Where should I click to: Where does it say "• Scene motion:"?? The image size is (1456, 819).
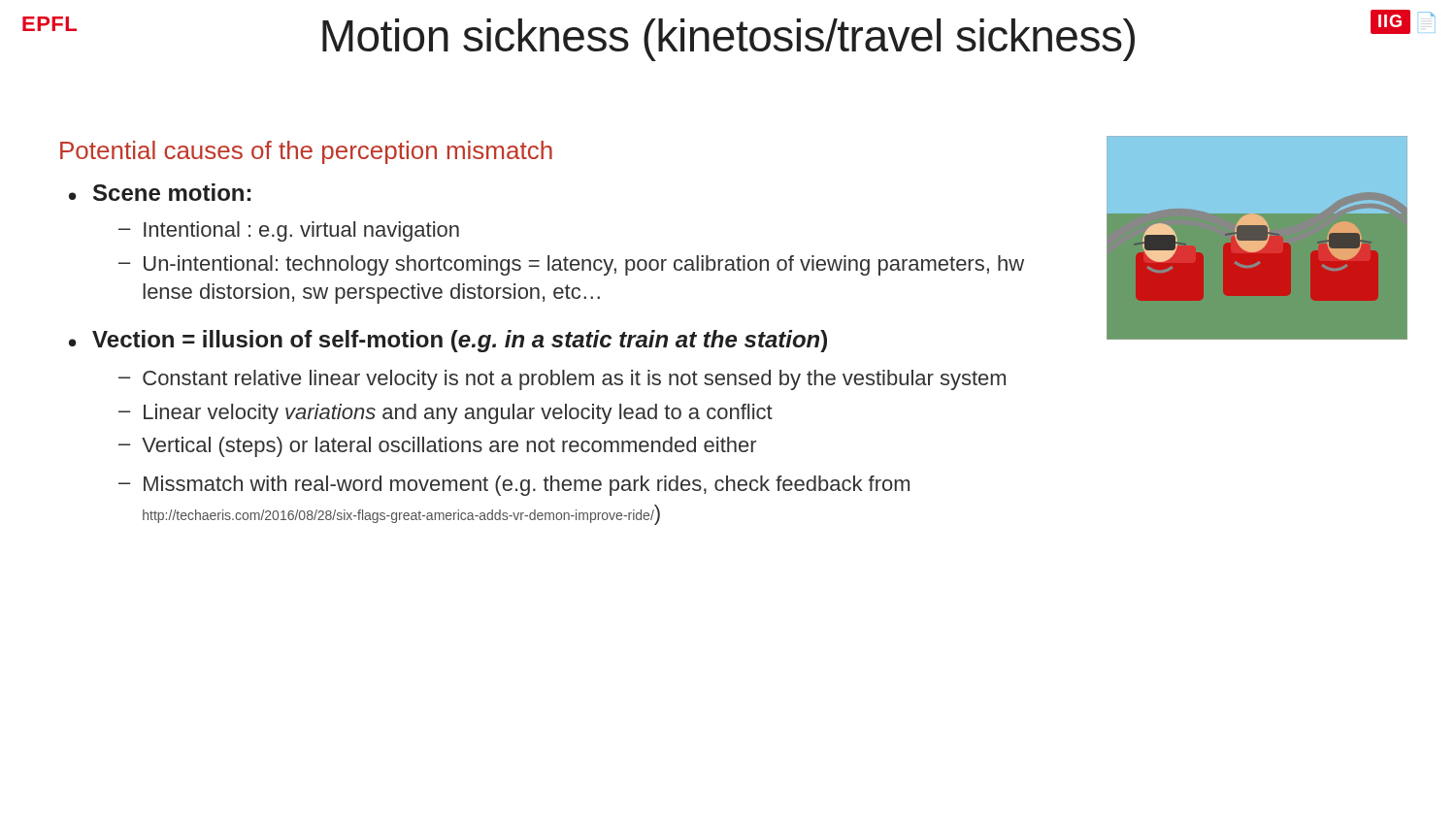(x=160, y=196)
